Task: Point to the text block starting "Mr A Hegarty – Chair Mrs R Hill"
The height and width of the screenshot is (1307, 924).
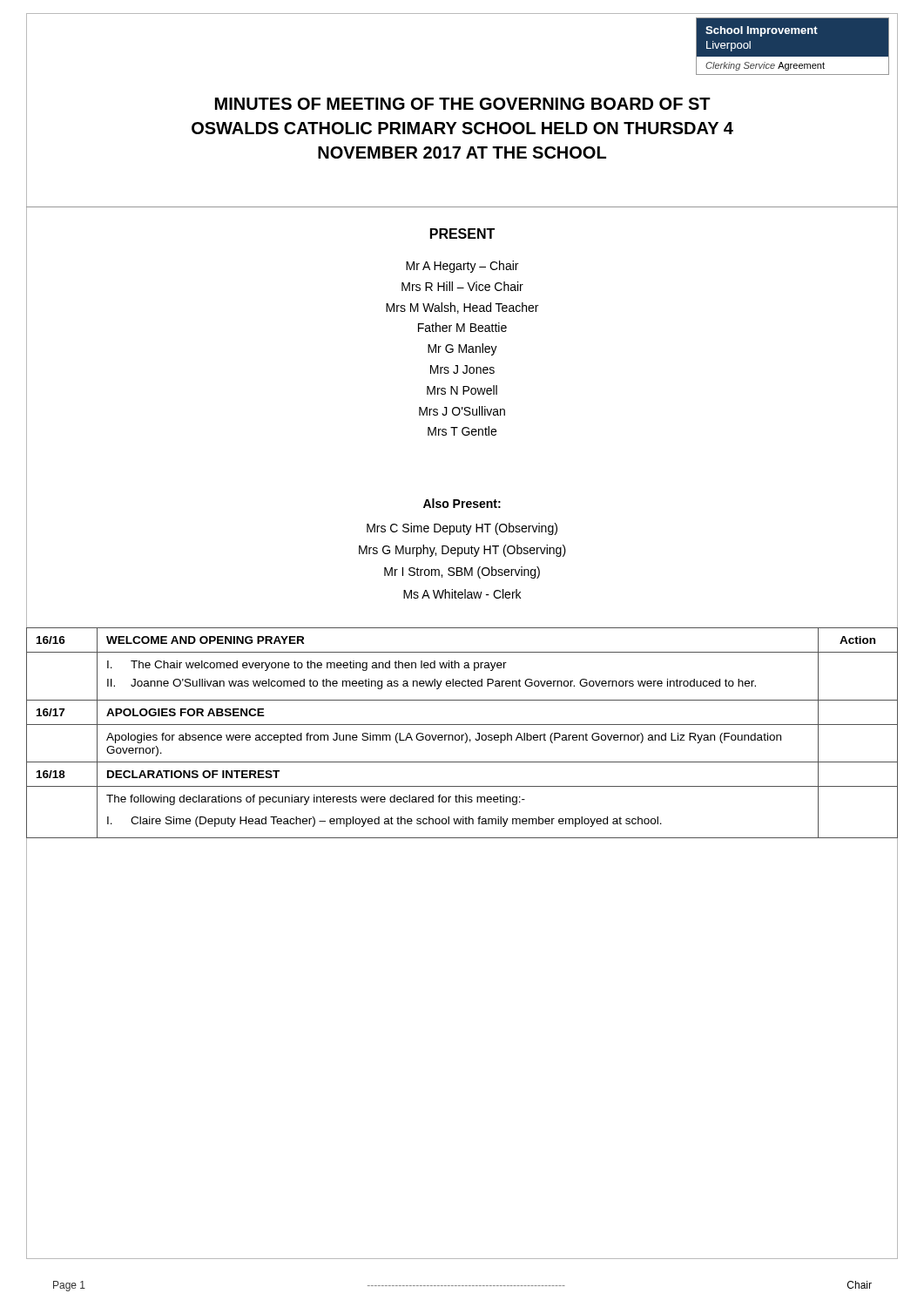Action: coord(462,349)
